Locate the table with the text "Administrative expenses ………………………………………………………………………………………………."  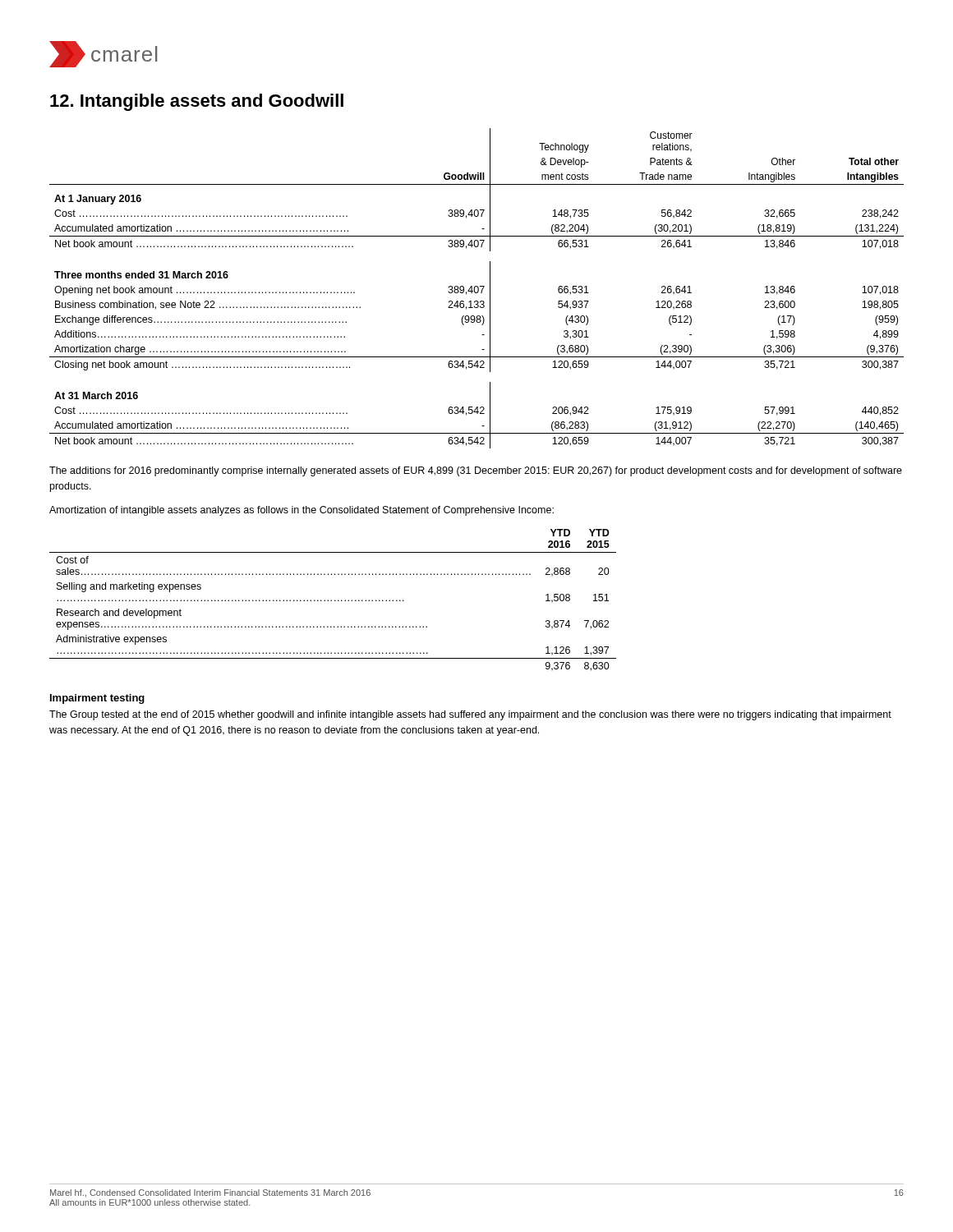click(476, 600)
